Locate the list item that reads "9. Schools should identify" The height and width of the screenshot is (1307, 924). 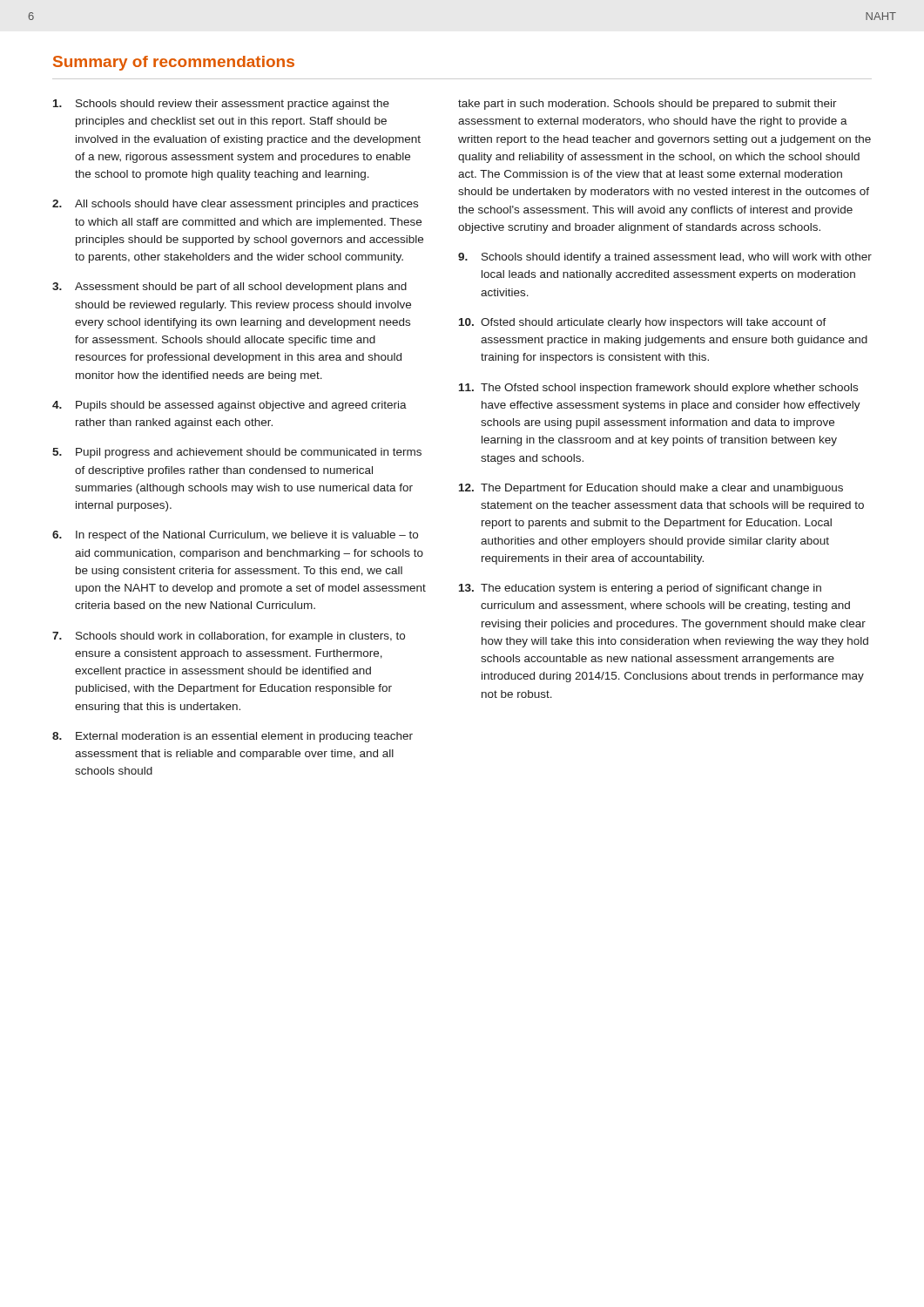click(665, 275)
